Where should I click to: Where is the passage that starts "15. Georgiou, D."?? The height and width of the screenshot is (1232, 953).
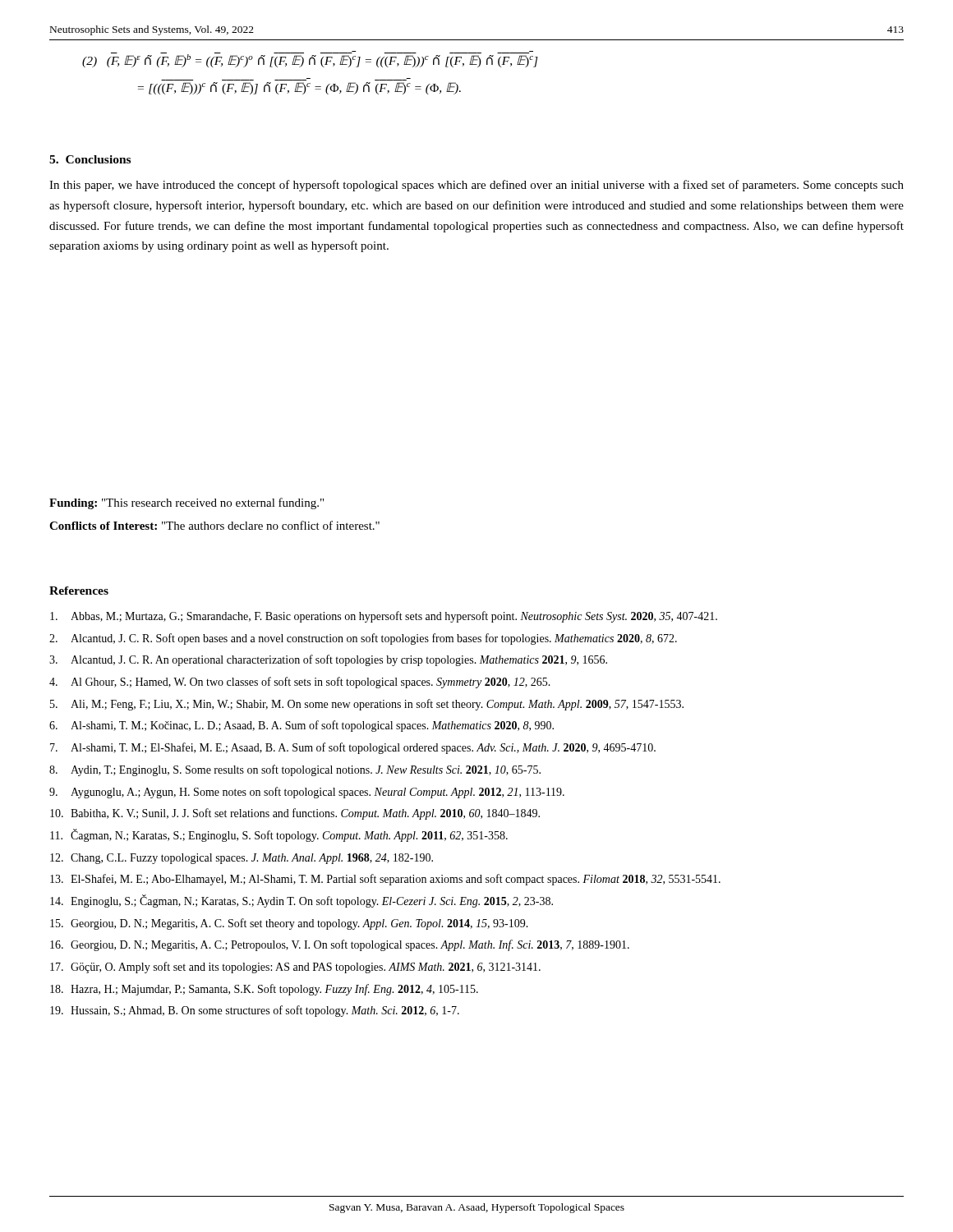click(x=476, y=924)
